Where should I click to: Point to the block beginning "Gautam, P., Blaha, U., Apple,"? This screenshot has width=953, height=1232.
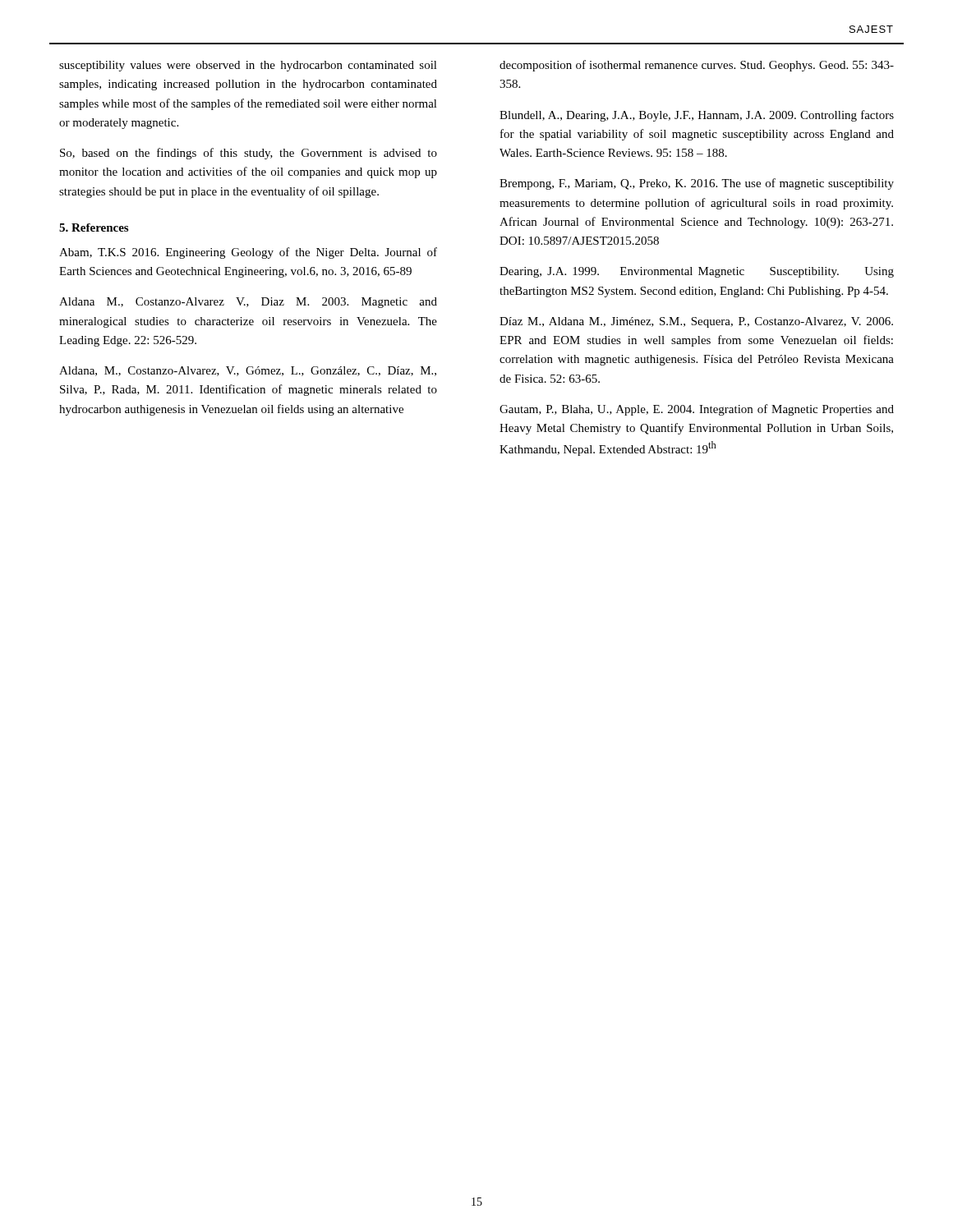(x=697, y=429)
